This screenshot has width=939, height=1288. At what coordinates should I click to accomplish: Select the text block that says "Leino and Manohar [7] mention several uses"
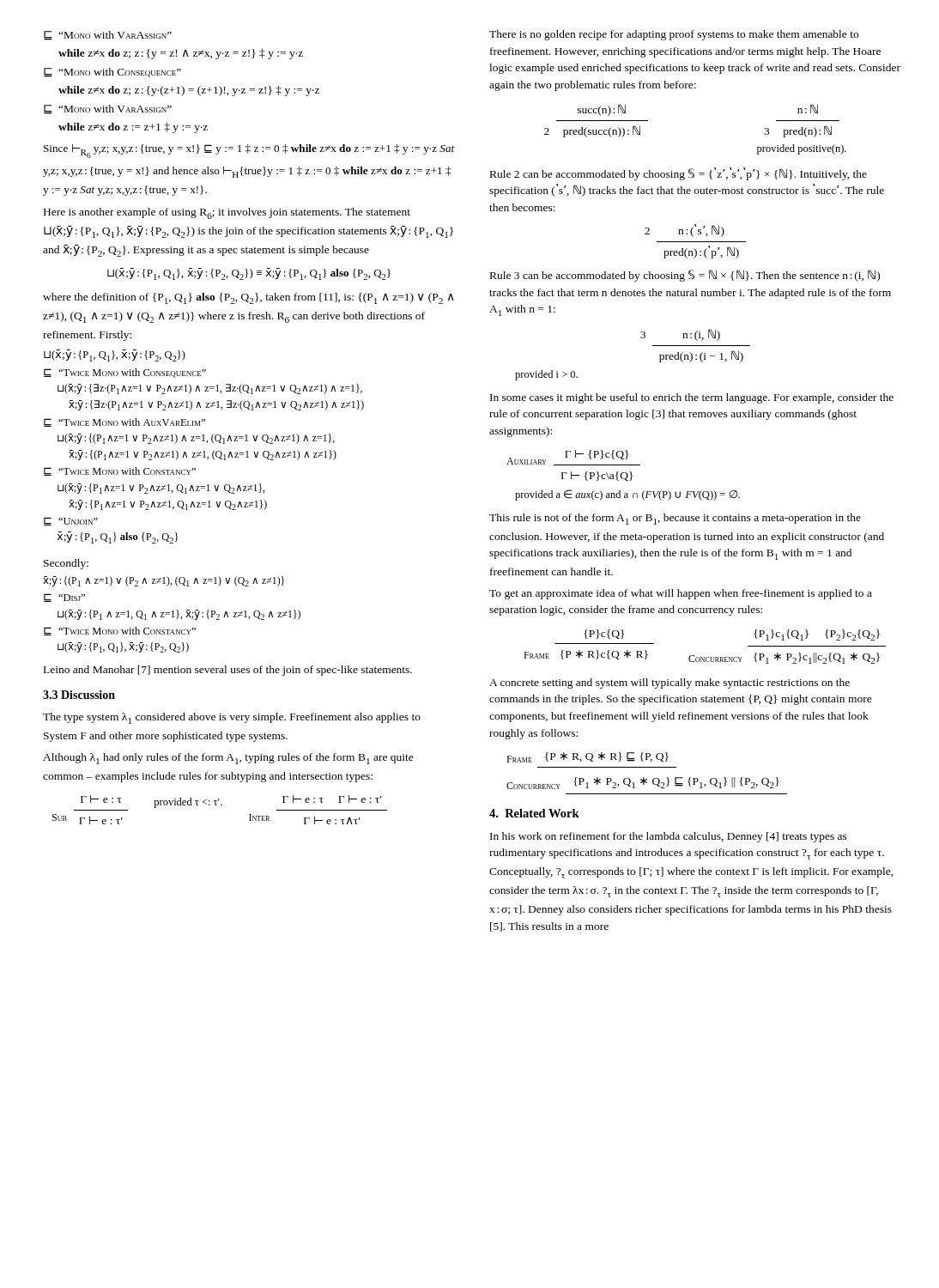pos(228,670)
